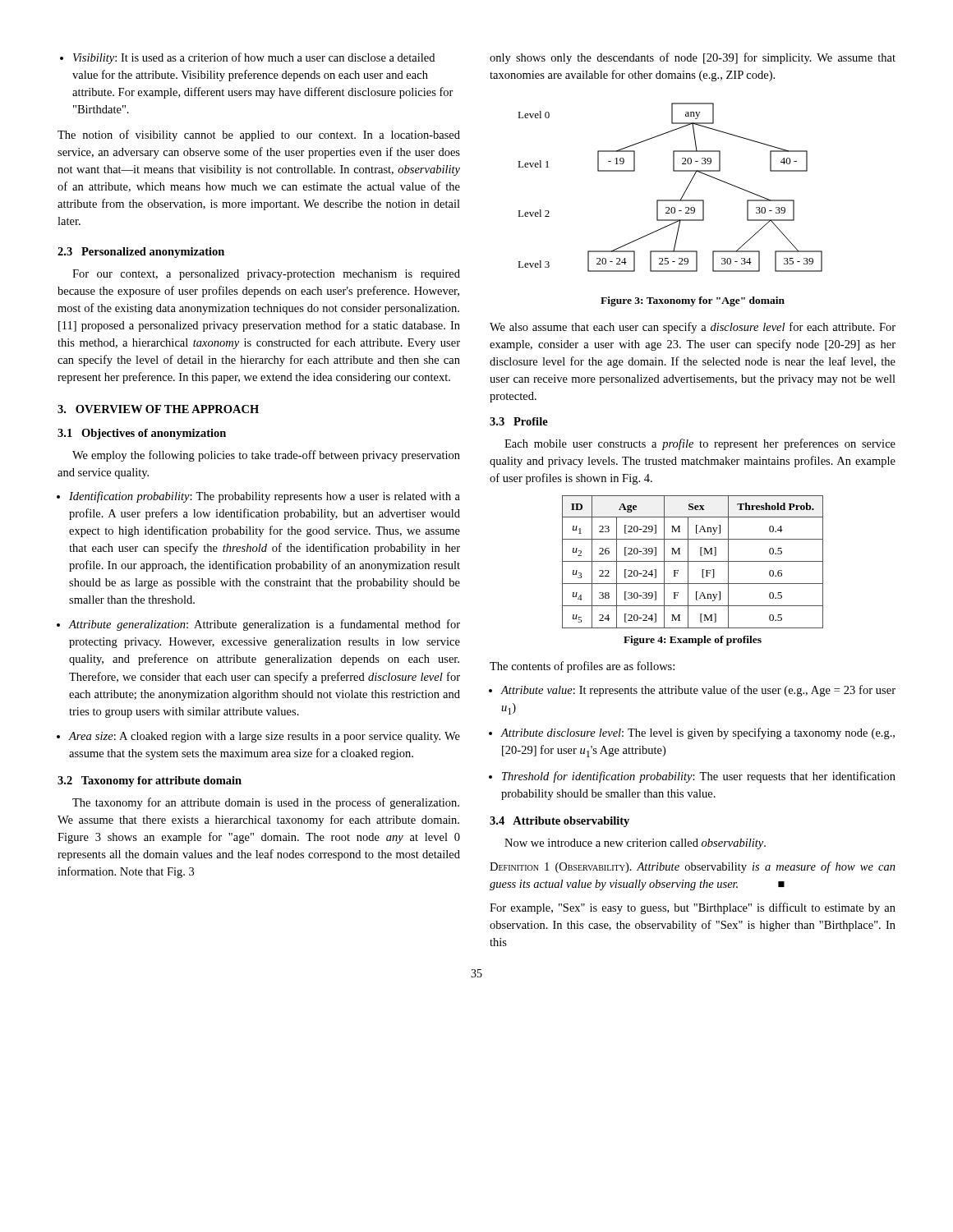Locate the flowchart
The image size is (953, 1232).
(693, 192)
